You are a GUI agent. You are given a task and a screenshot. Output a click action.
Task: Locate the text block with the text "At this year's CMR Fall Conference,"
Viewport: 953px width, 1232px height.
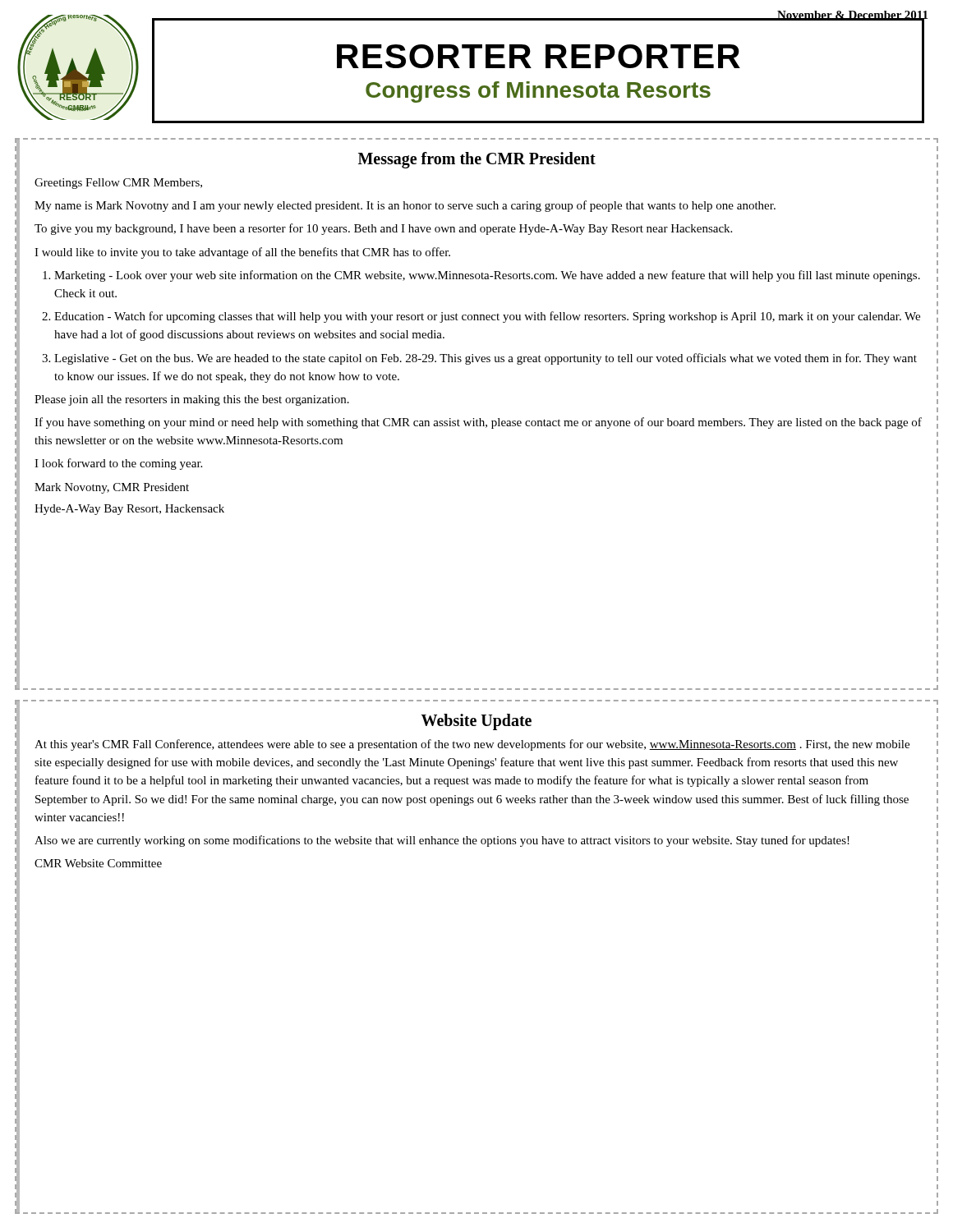pos(472,781)
